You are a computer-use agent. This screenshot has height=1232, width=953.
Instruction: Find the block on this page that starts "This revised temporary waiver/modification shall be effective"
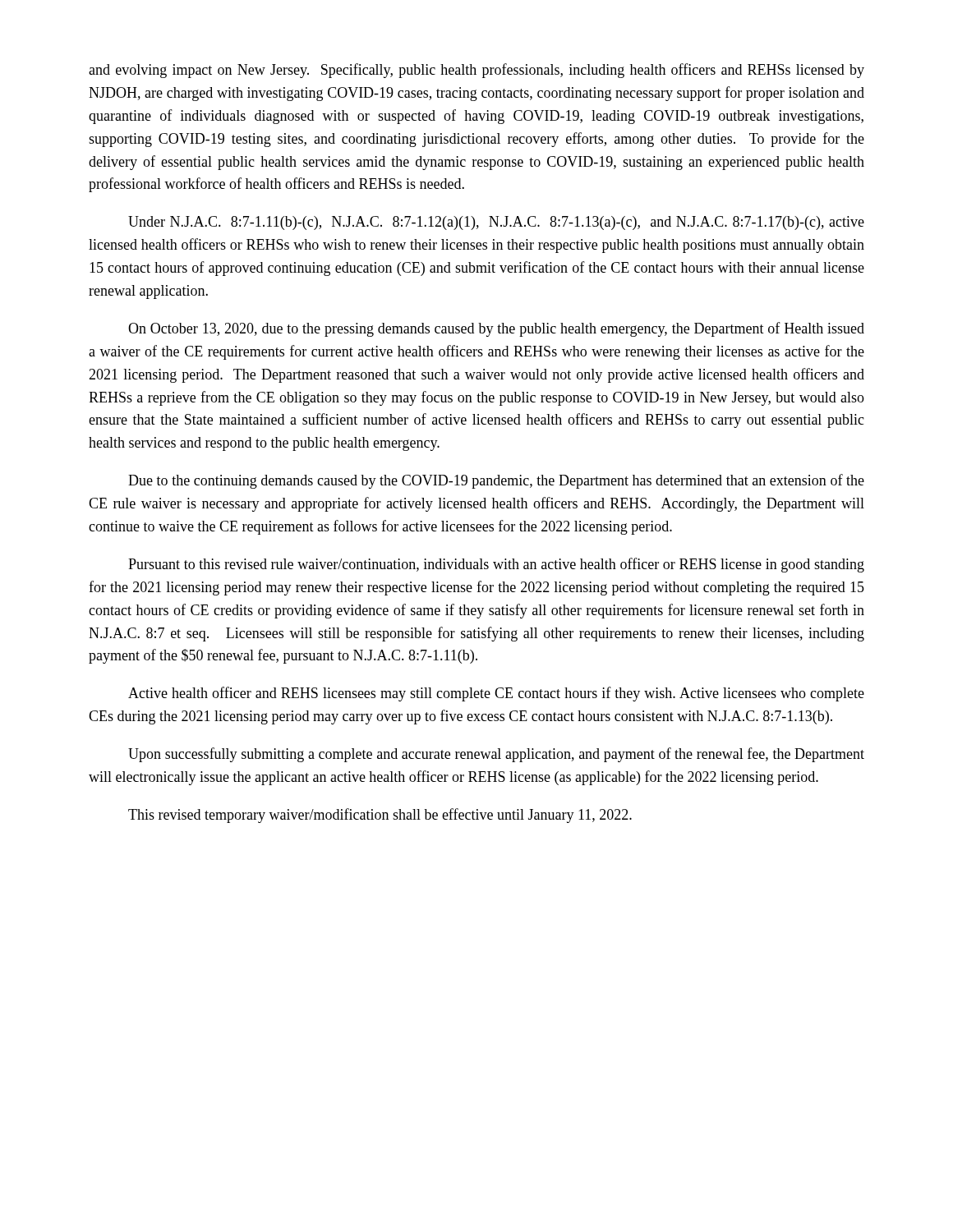point(380,815)
